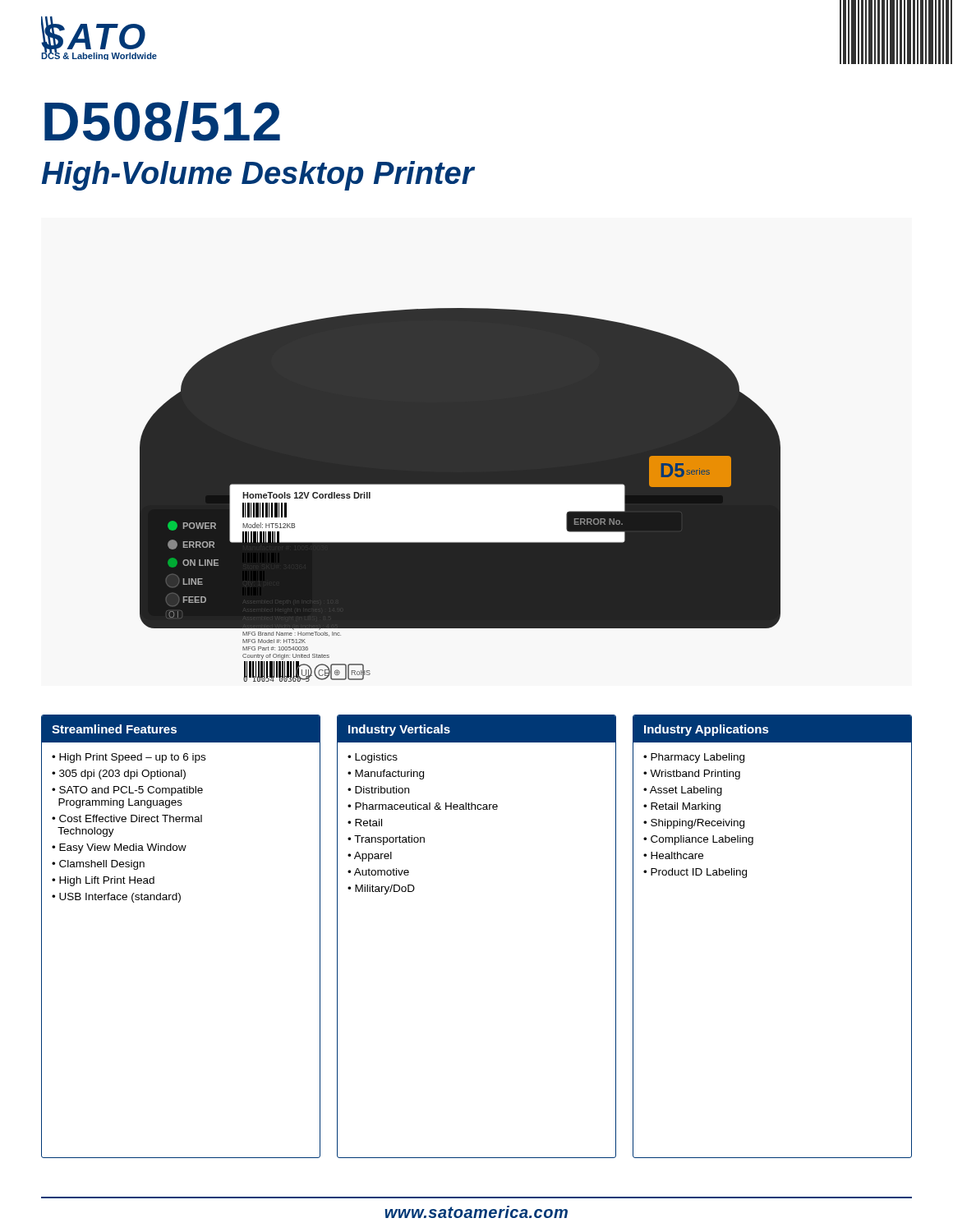Select the region starting "• High Print"
This screenshot has height=1232, width=953.
coord(129,757)
